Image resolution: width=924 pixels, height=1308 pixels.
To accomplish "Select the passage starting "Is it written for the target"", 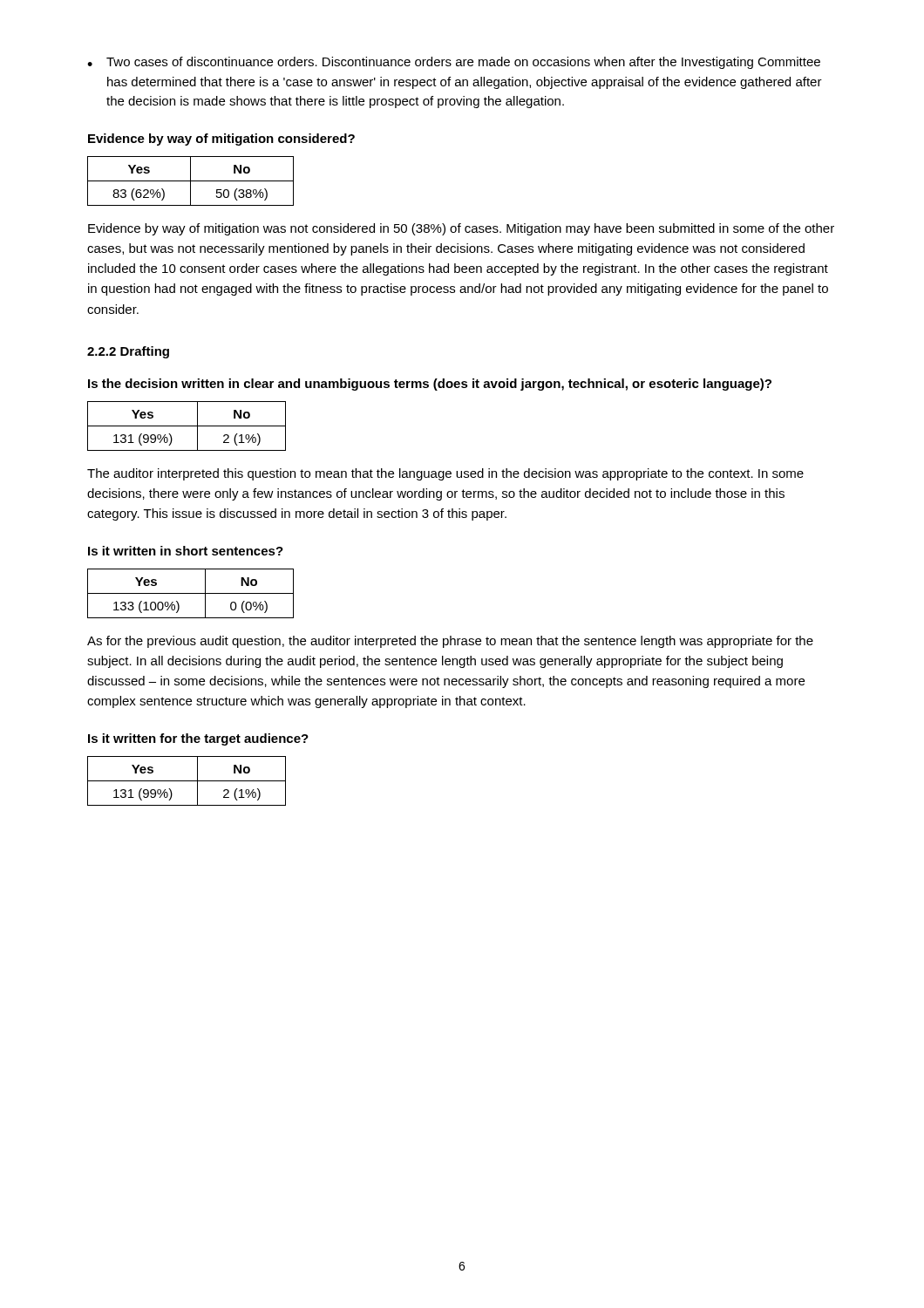I will 198,738.
